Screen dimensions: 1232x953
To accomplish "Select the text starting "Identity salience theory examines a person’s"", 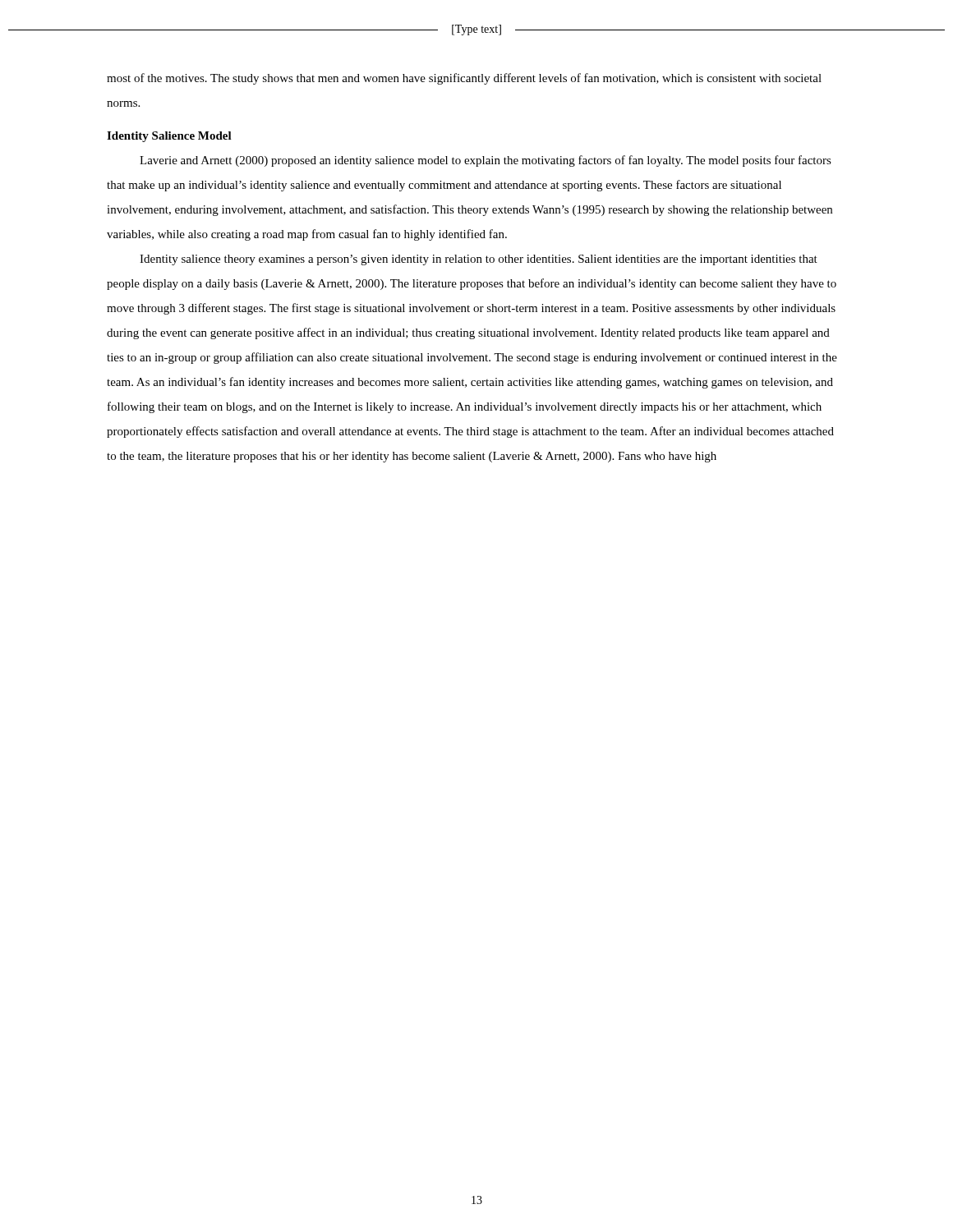I will (472, 357).
